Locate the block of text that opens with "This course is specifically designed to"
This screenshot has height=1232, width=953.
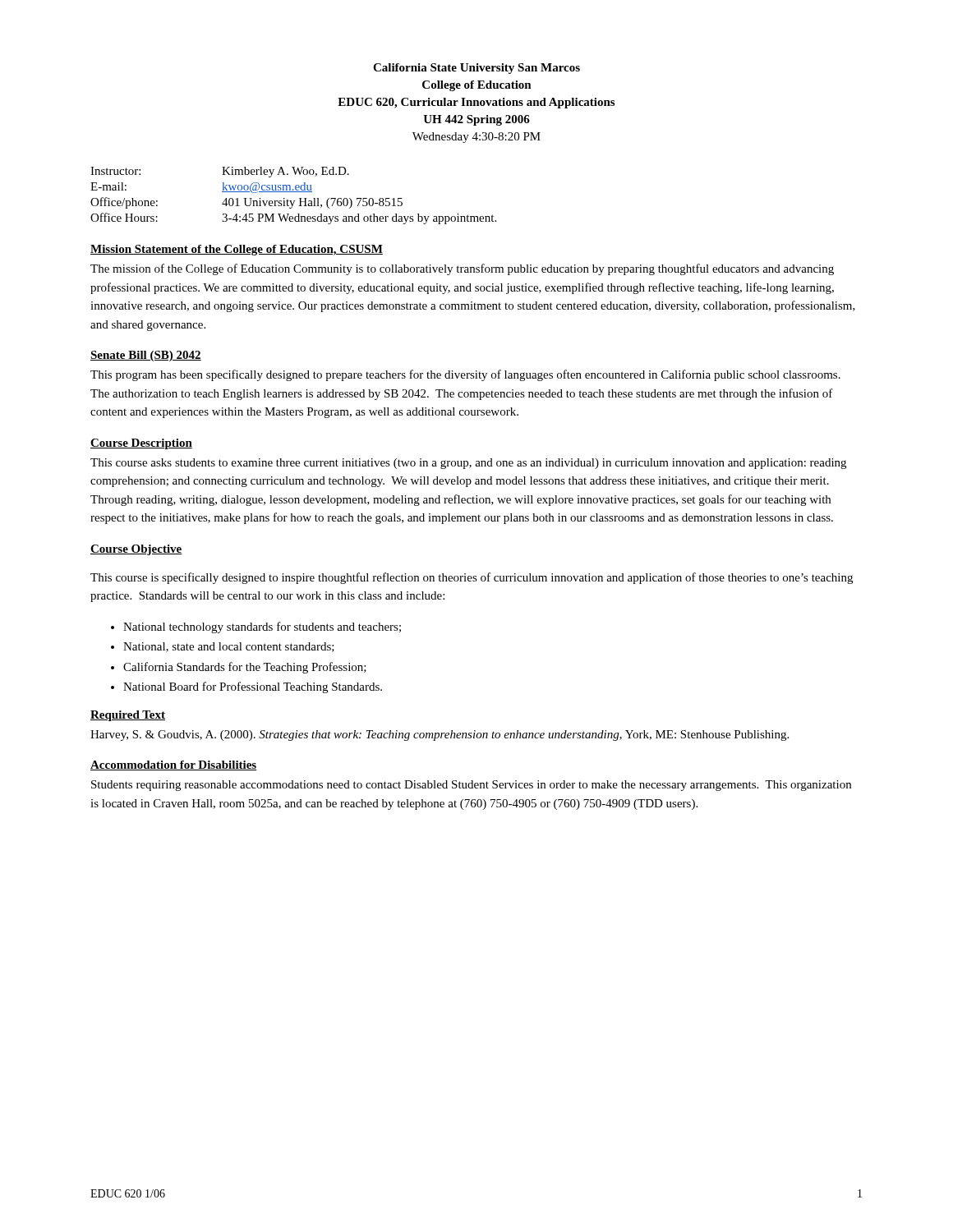click(x=476, y=586)
